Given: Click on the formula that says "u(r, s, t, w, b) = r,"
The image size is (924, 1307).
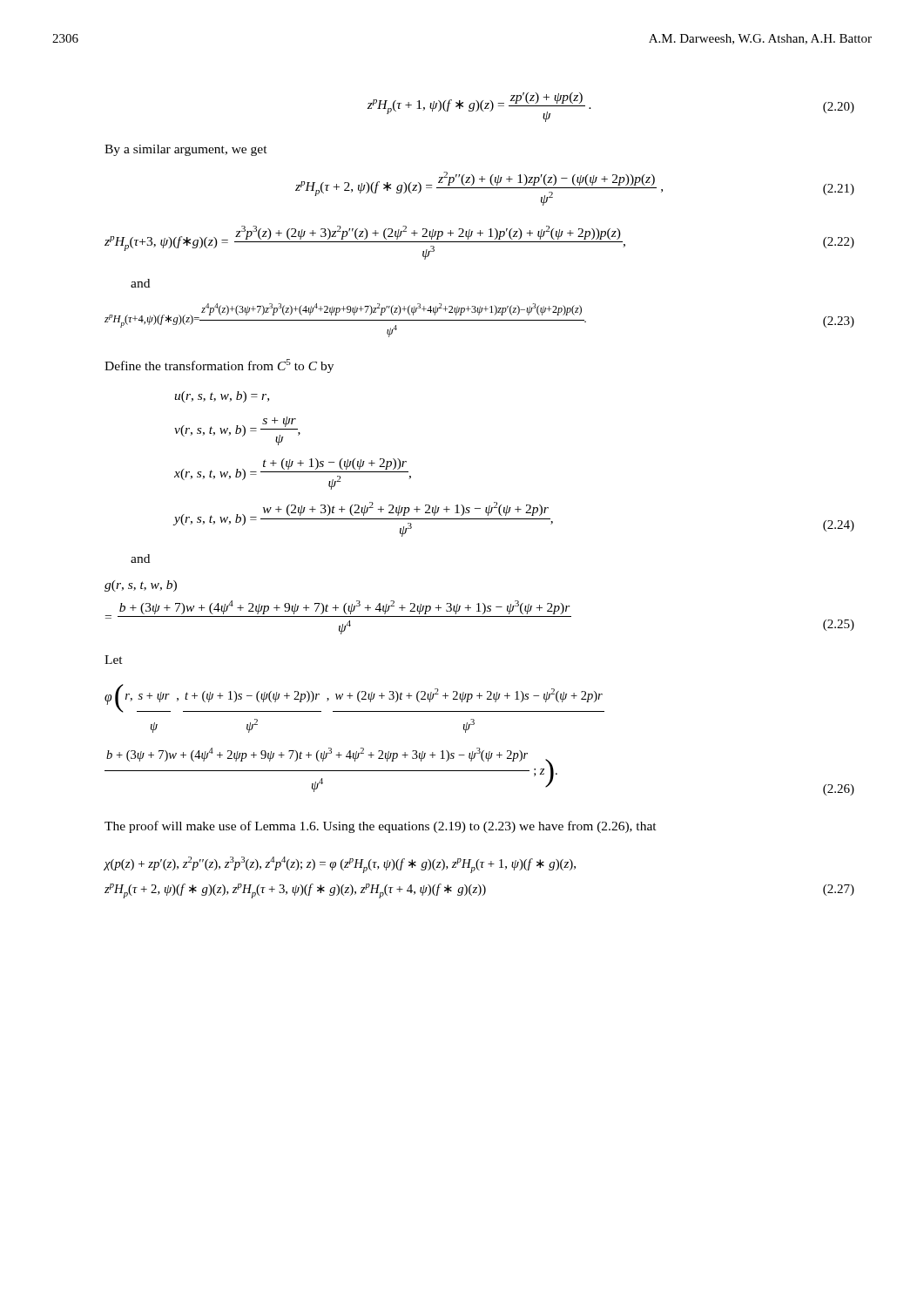Looking at the screenshot, I should (x=222, y=397).
